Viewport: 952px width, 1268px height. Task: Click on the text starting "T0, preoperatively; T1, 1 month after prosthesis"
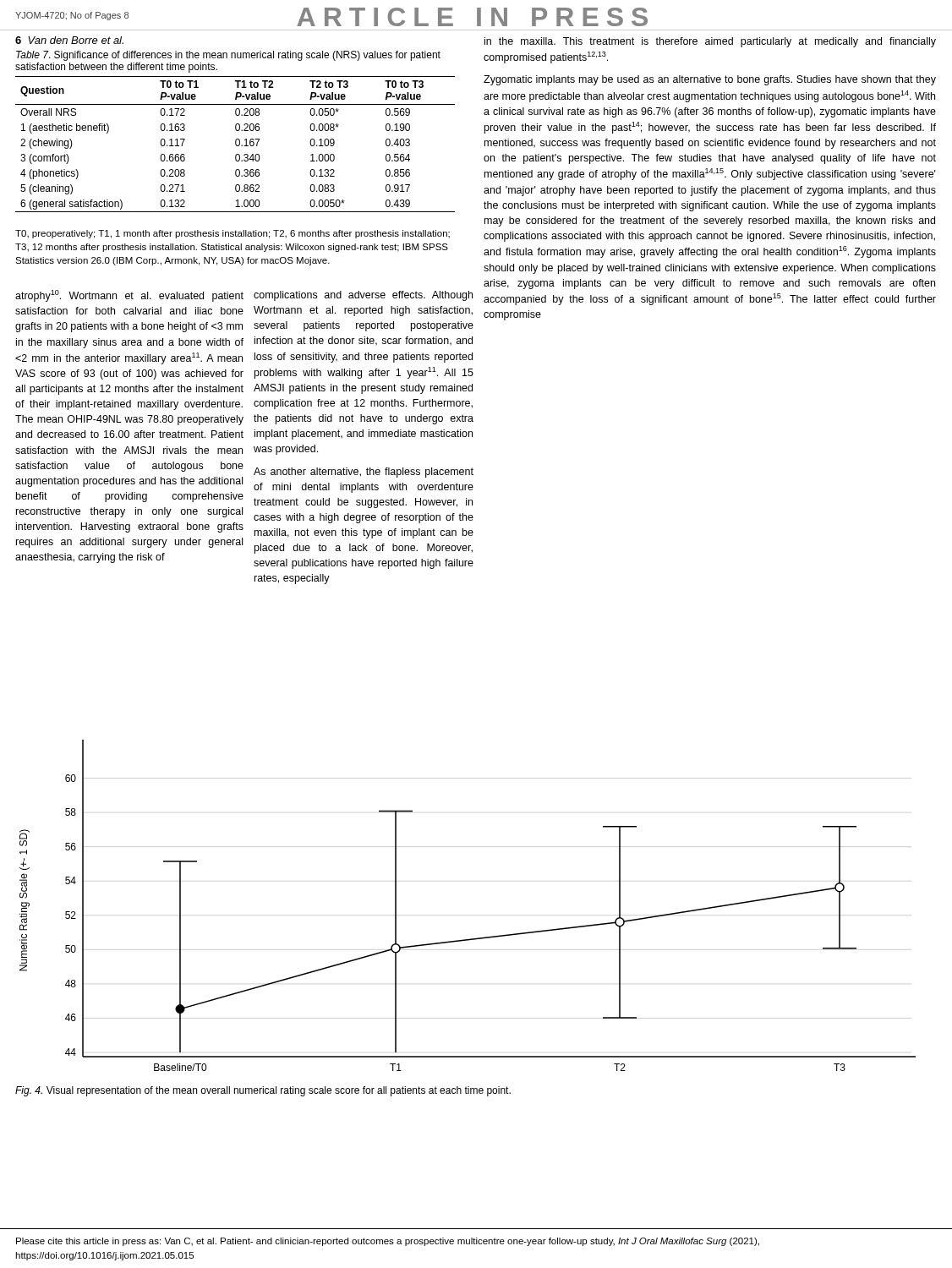click(235, 247)
